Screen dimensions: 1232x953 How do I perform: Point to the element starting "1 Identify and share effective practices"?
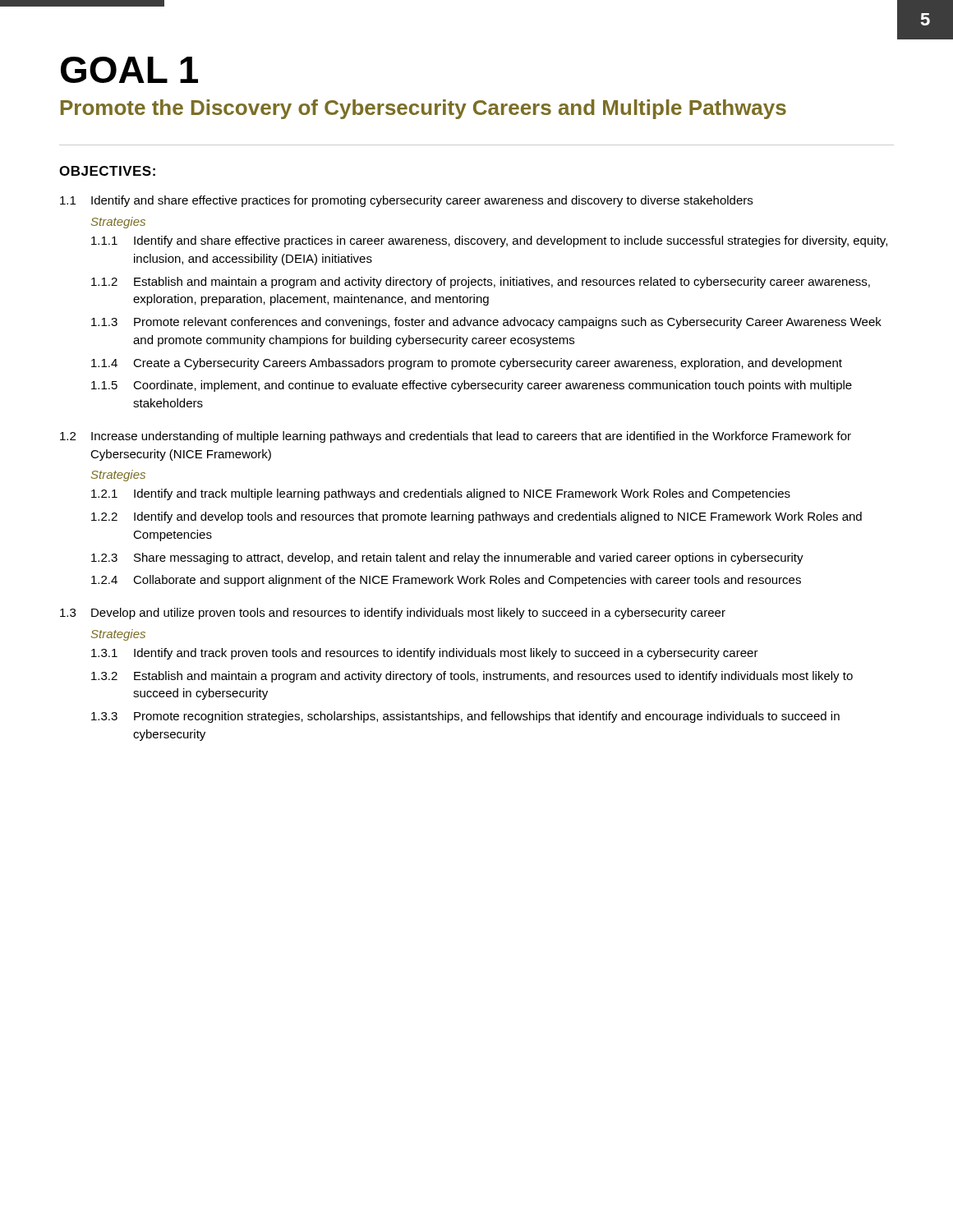tap(476, 201)
